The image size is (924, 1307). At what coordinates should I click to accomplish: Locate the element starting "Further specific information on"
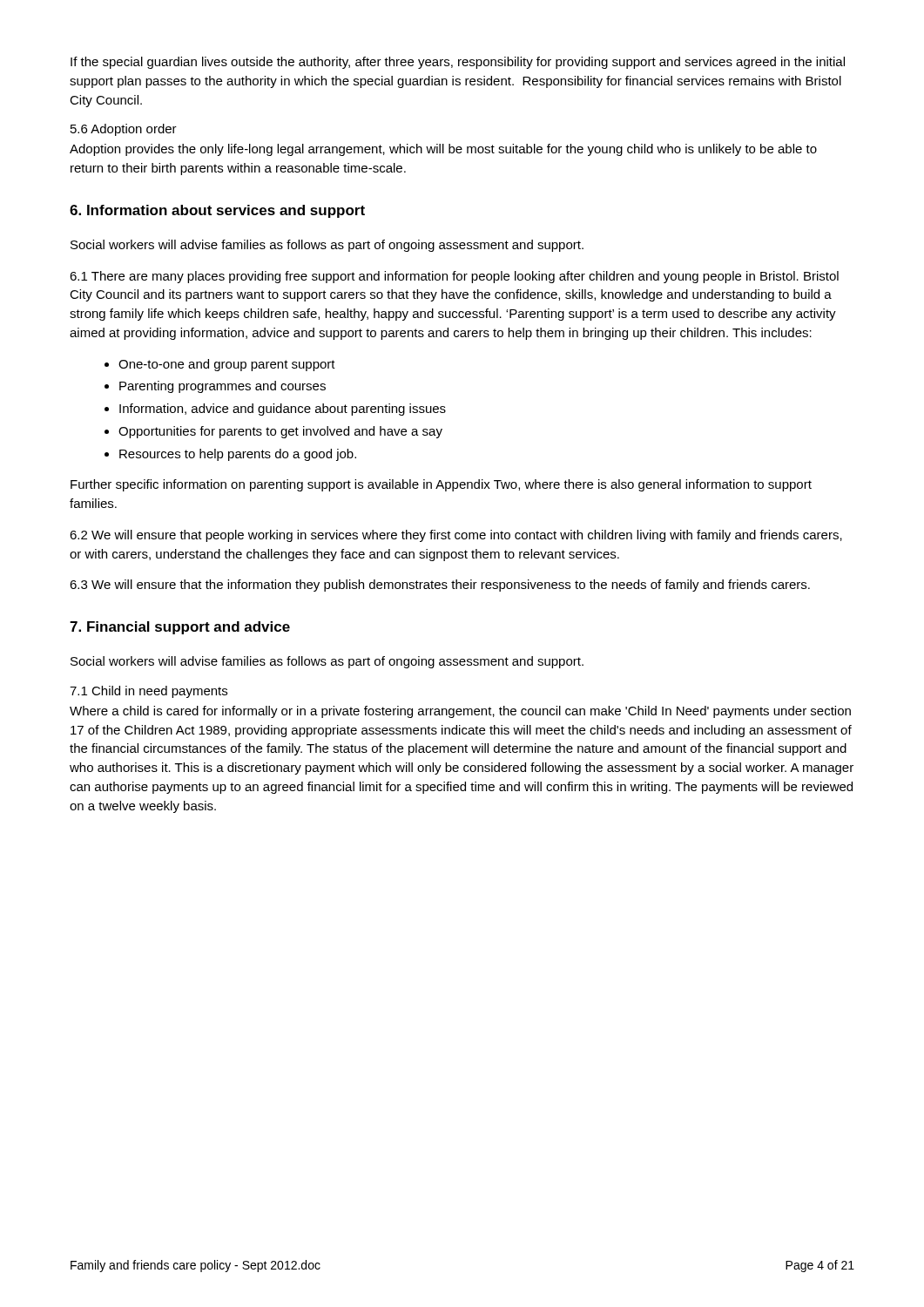tap(441, 494)
